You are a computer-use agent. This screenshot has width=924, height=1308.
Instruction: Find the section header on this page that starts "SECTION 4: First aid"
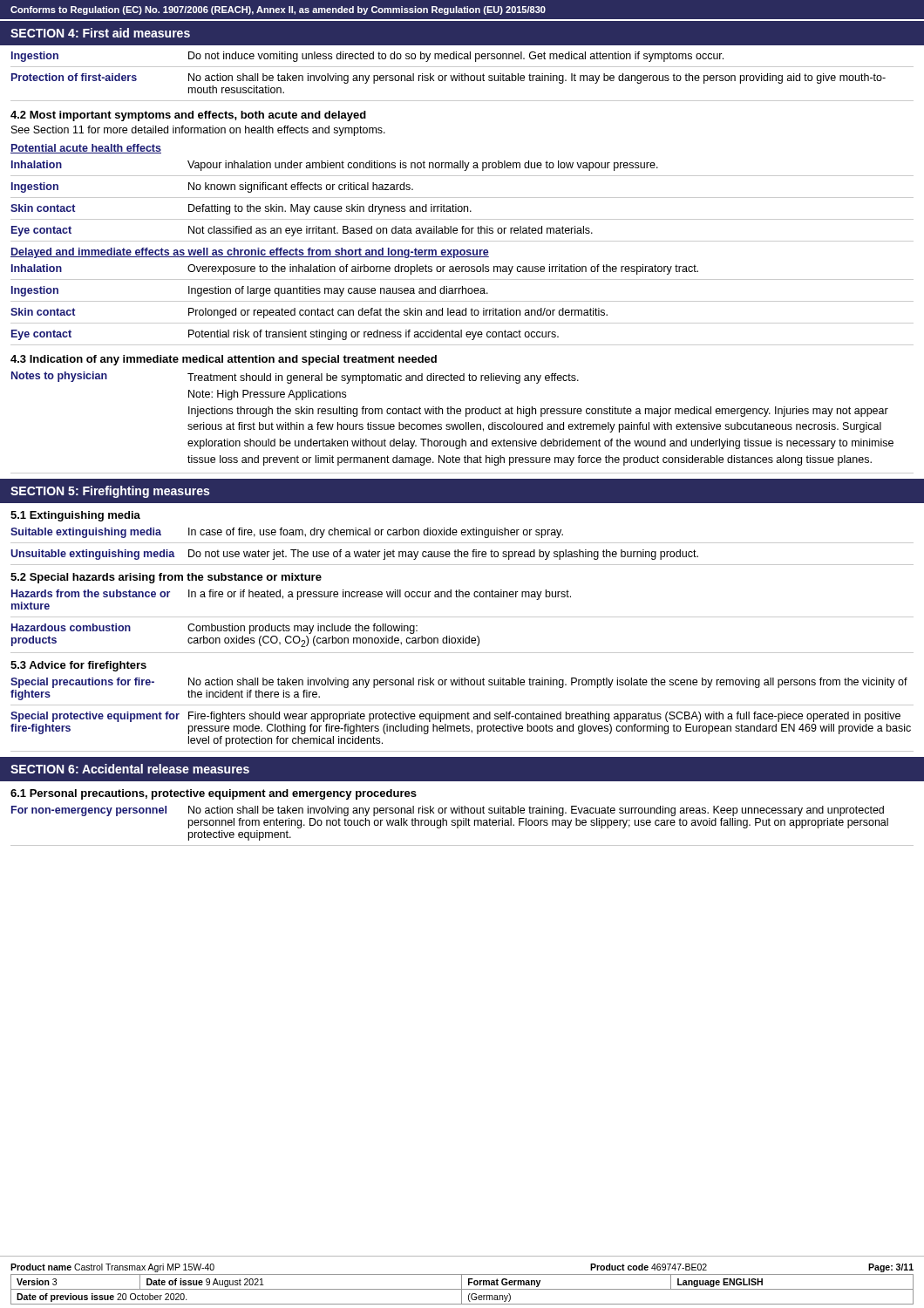coord(100,33)
